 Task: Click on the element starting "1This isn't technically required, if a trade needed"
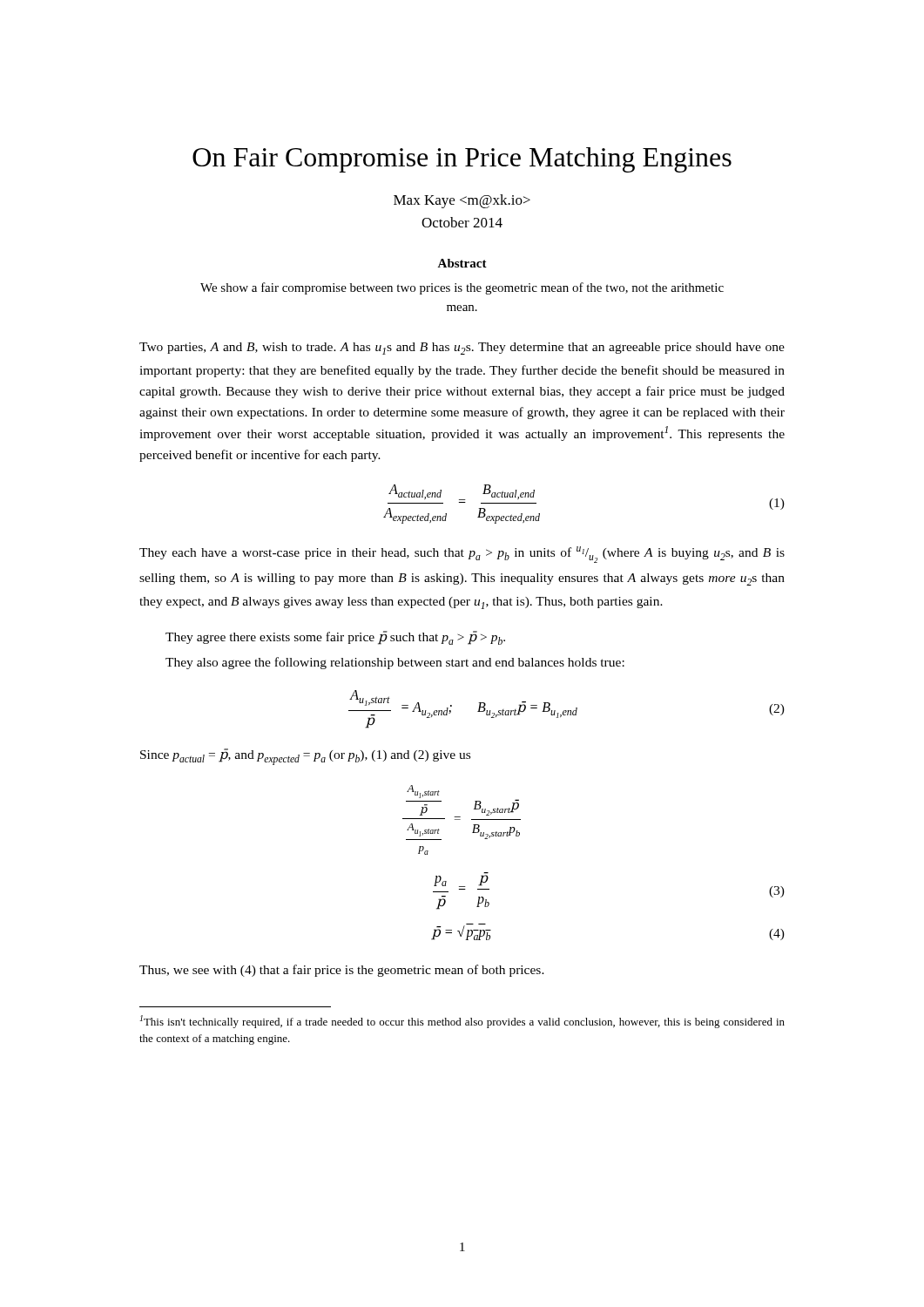(462, 1029)
